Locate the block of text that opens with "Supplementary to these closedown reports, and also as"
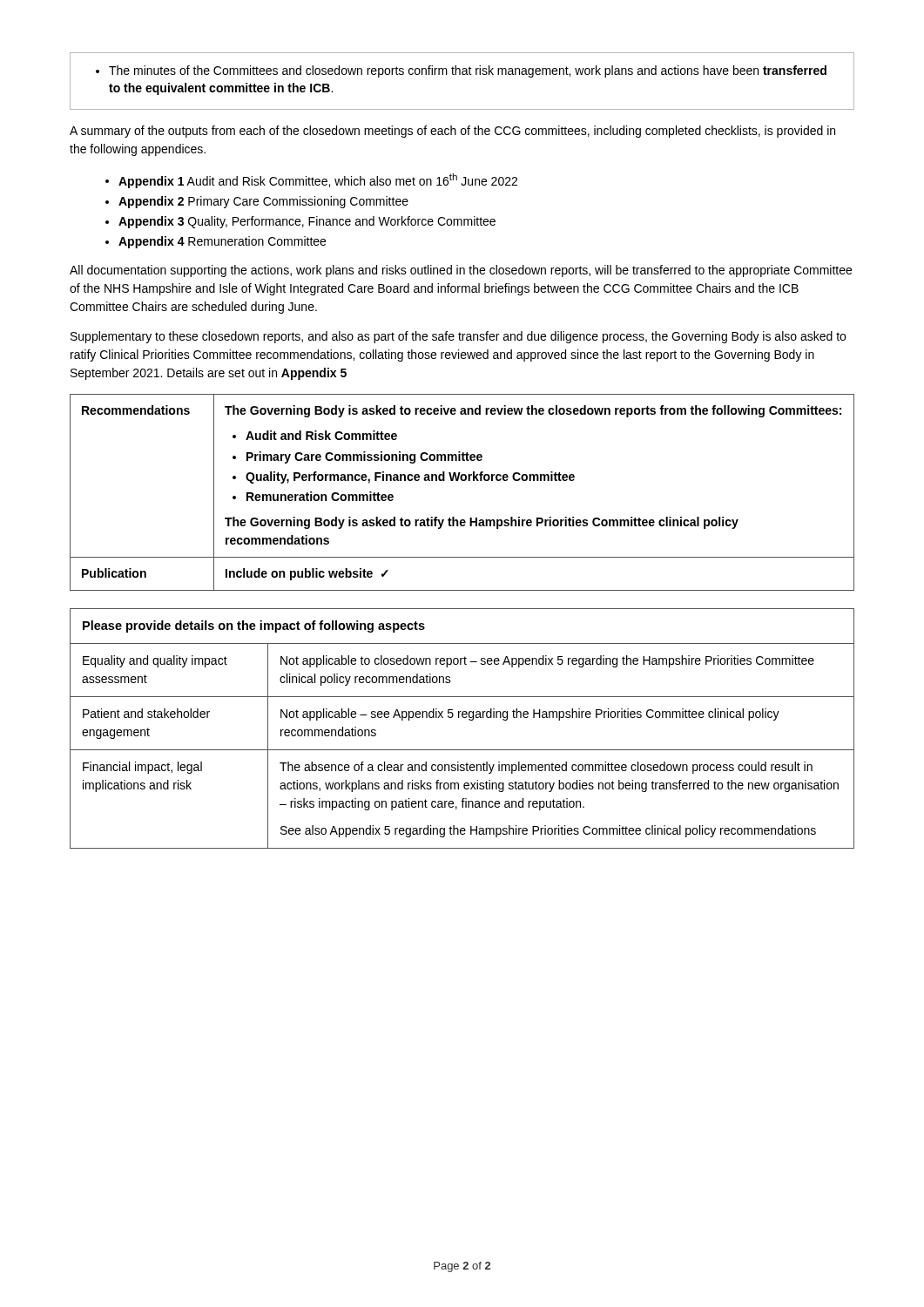 tap(462, 356)
